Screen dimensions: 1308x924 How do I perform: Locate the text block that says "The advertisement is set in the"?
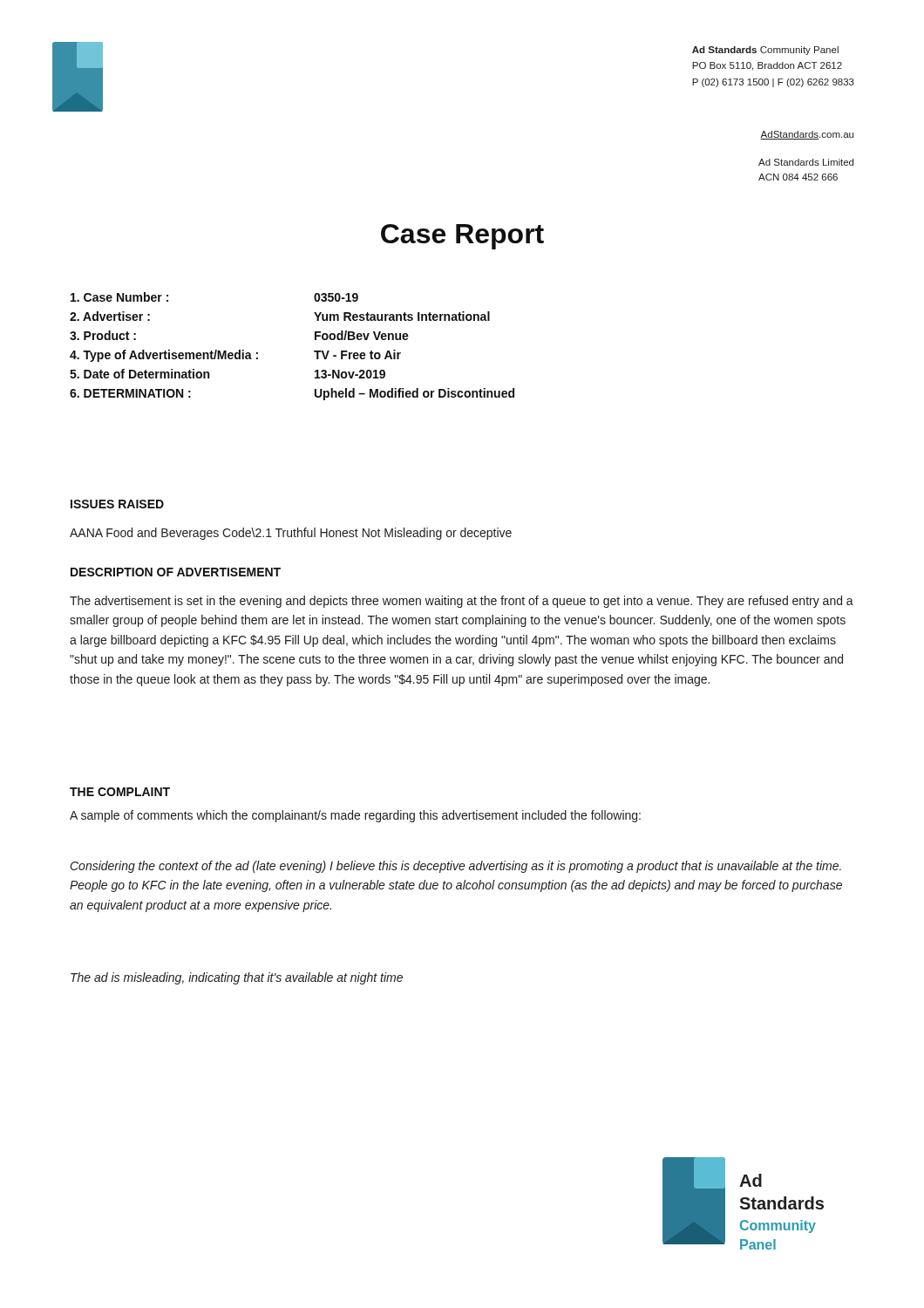[x=461, y=640]
